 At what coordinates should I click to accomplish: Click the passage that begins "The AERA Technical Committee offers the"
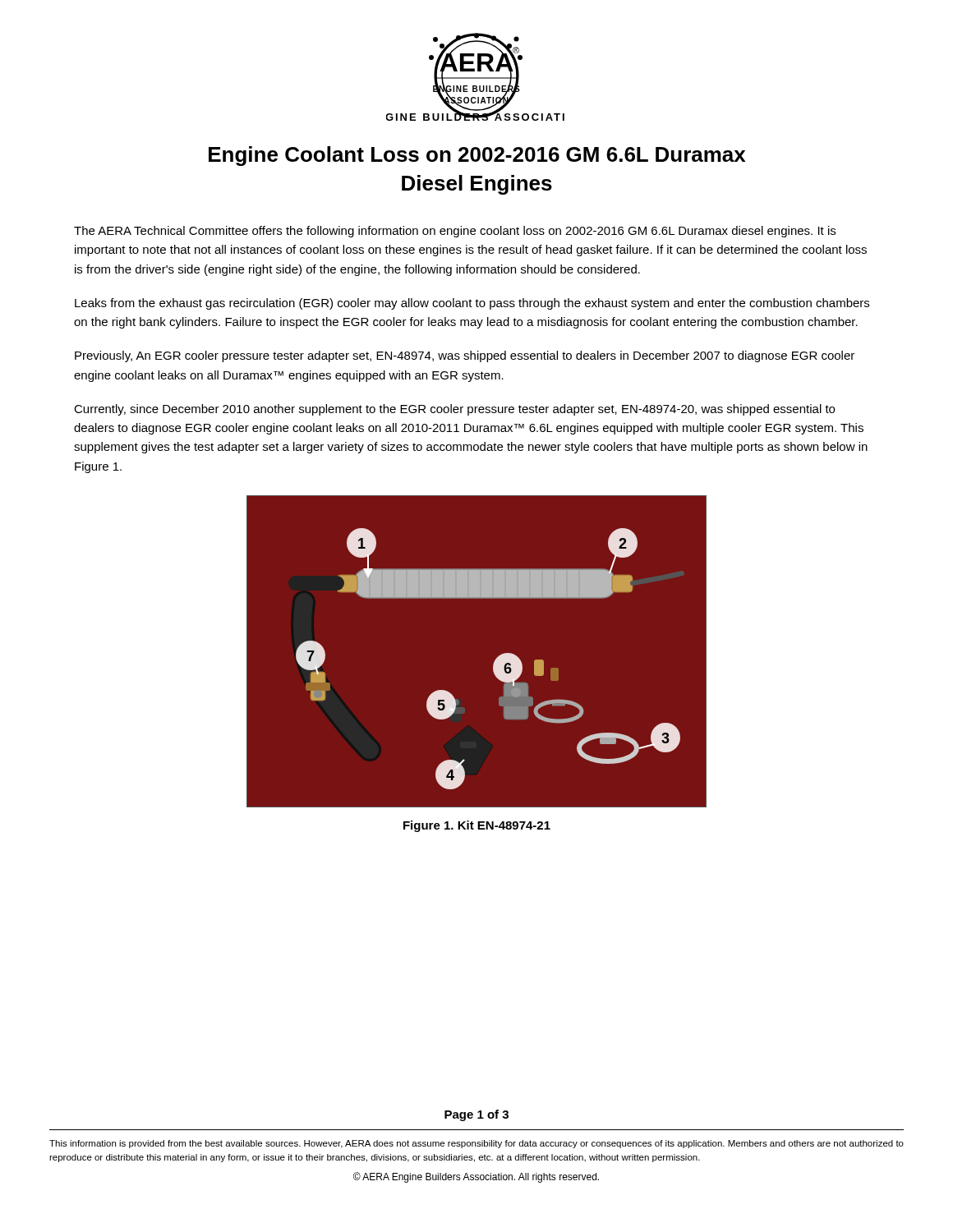point(471,250)
